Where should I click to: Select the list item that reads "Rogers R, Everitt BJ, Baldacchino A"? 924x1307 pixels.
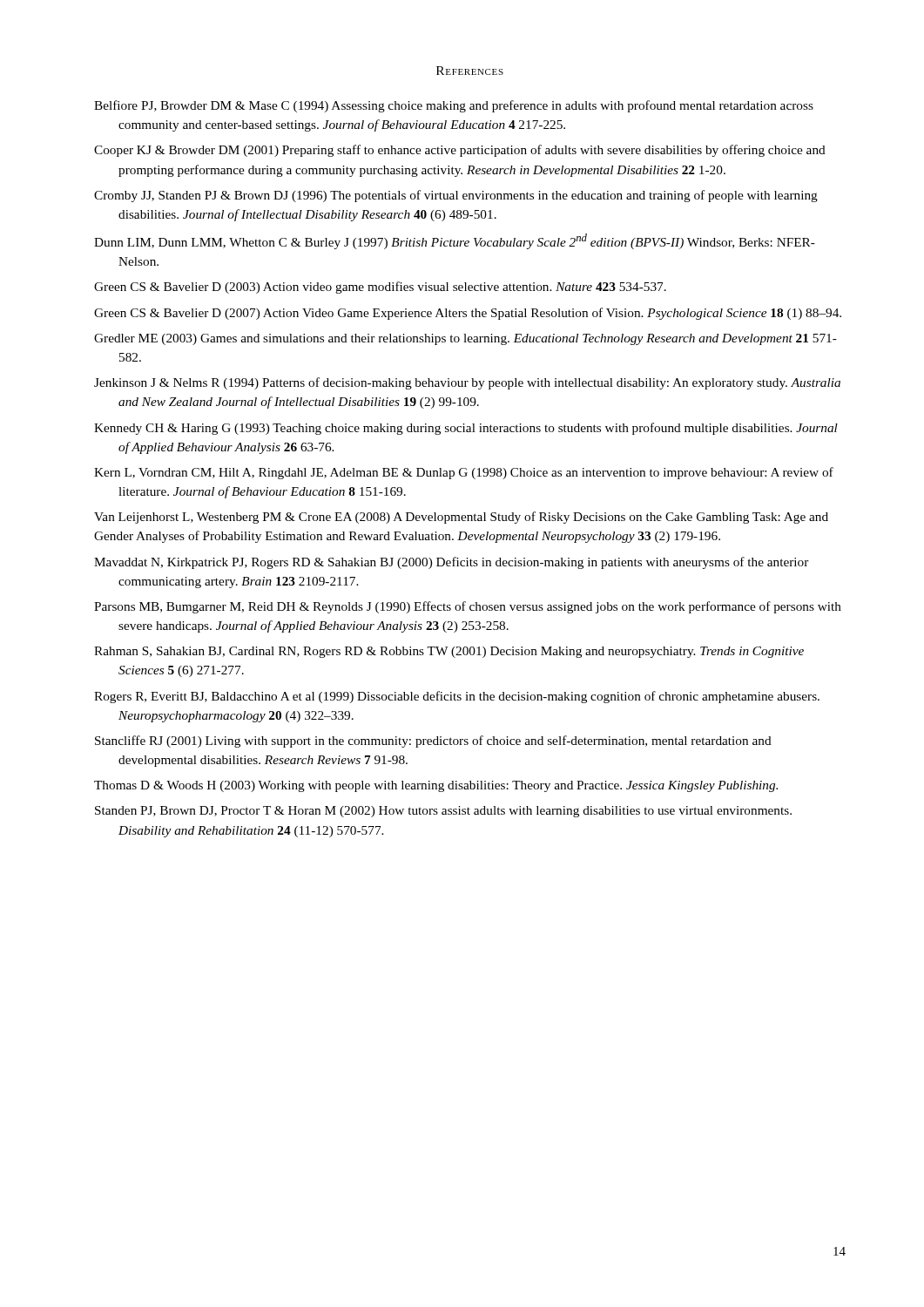[457, 705]
